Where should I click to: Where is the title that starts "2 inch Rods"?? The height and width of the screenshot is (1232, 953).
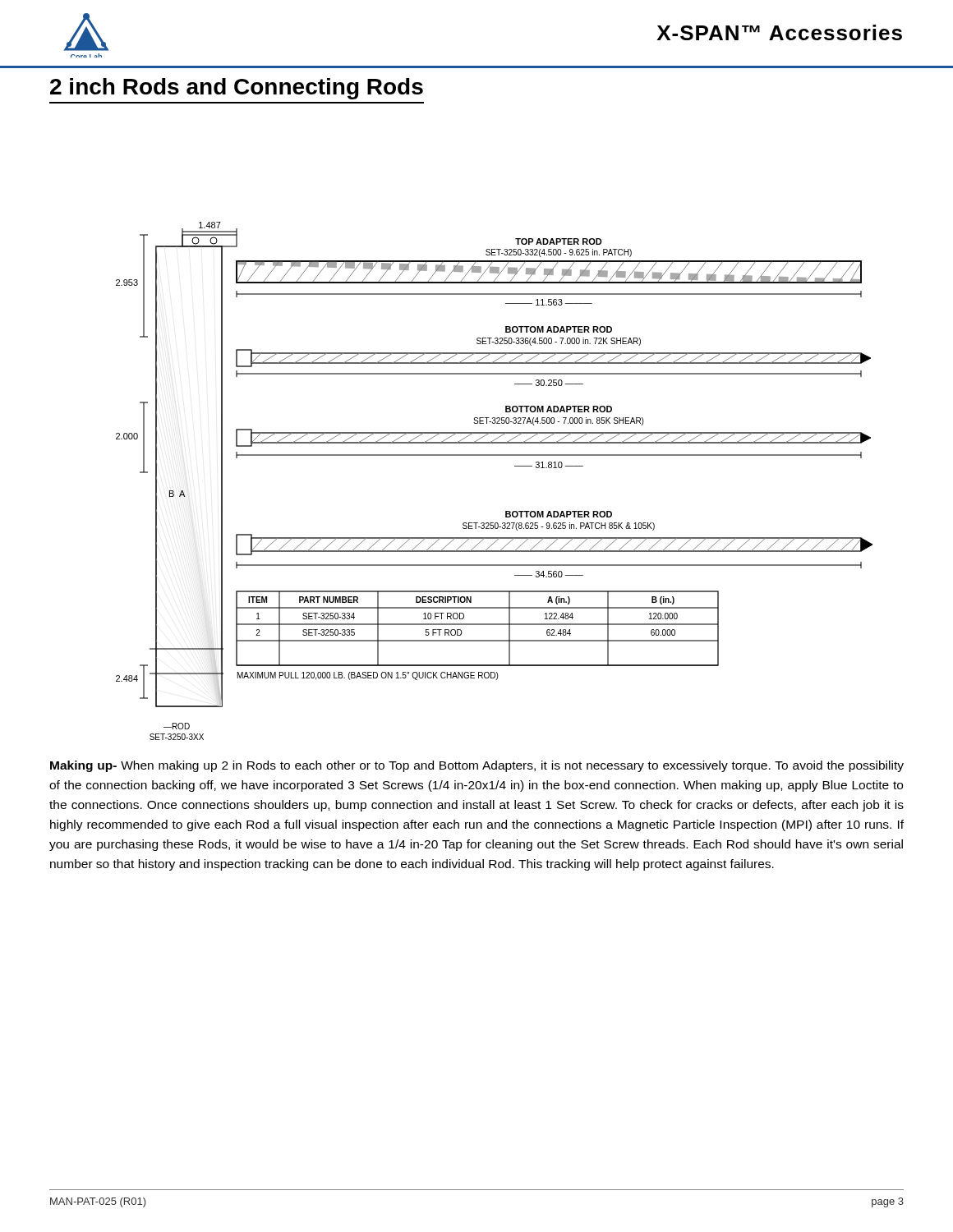237,87
